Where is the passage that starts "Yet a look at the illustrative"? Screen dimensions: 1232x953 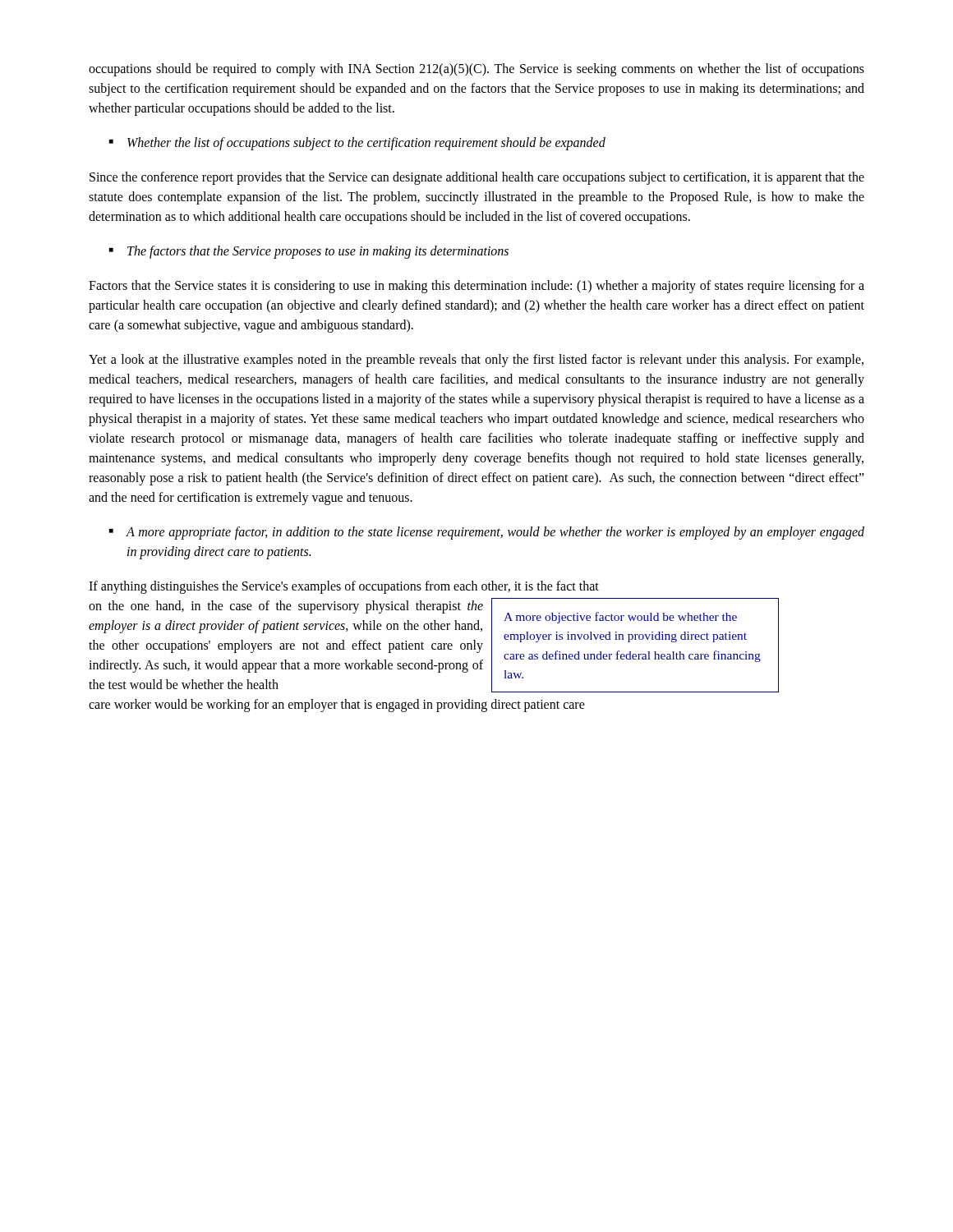(x=476, y=428)
